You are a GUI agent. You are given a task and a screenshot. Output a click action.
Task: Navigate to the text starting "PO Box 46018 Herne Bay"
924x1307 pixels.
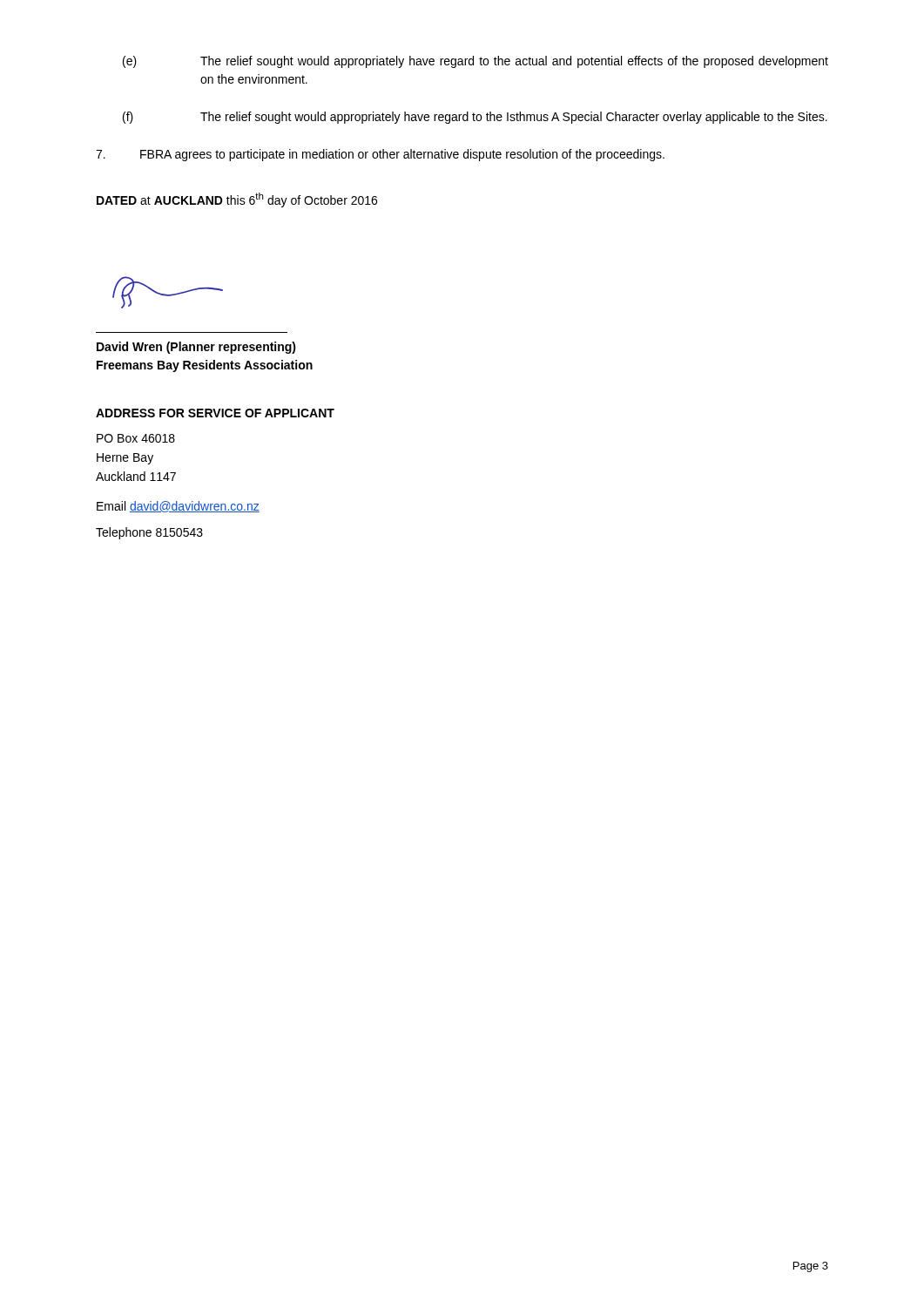(136, 458)
